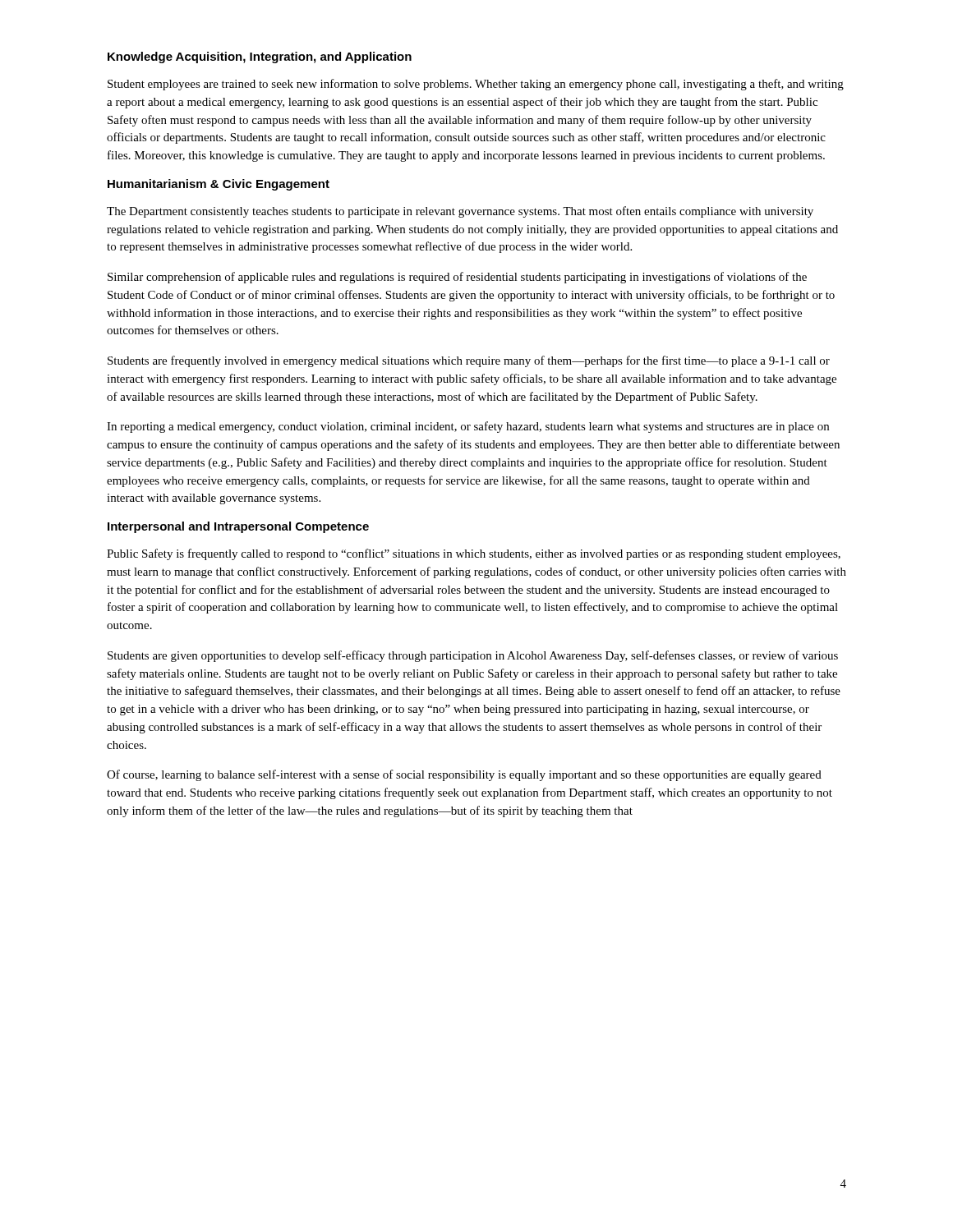Where is the passage that starts "Student employees are trained to seek new information"?

click(476, 120)
